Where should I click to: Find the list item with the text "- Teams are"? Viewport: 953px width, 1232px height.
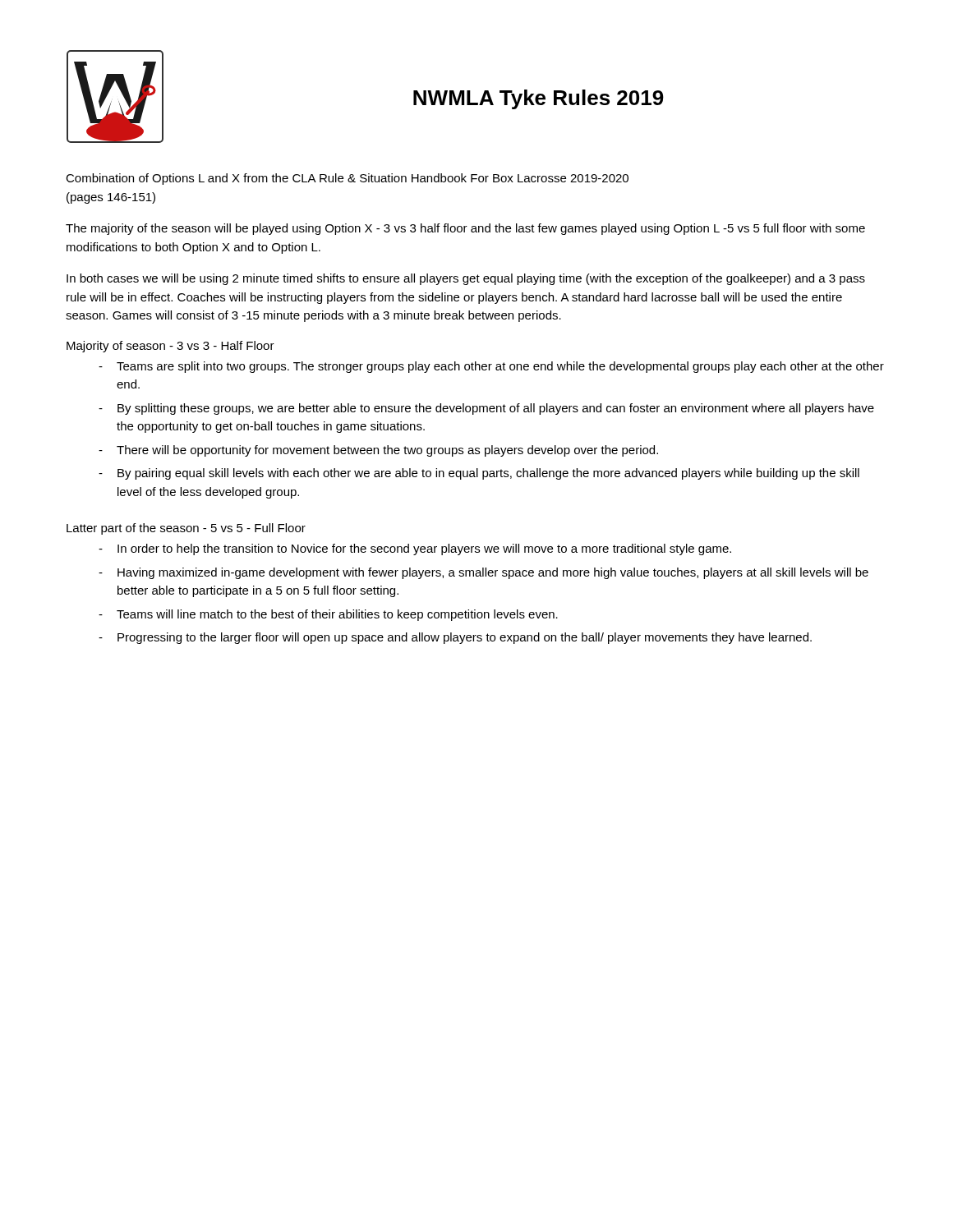point(493,375)
